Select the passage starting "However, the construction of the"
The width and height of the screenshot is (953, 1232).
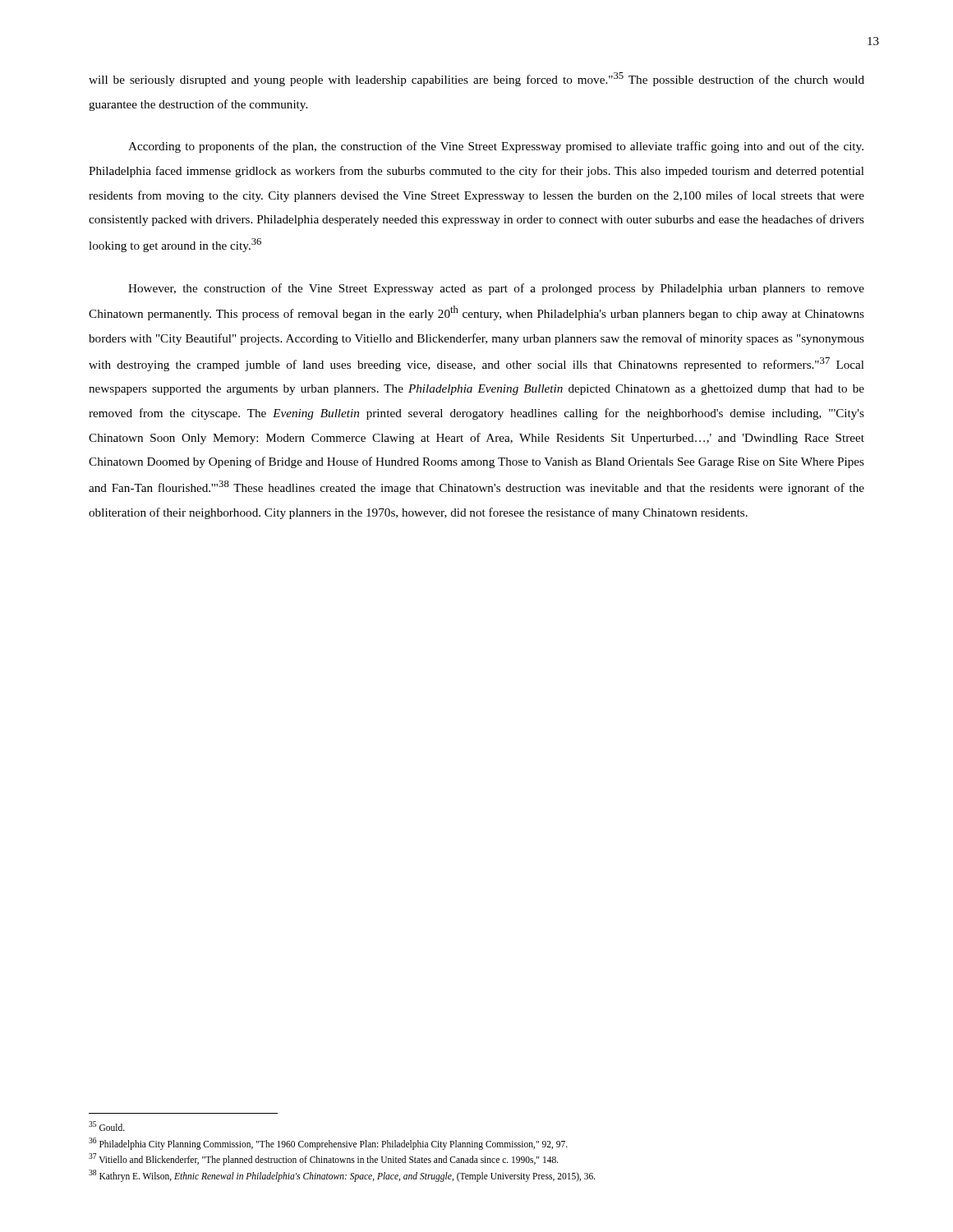point(476,400)
